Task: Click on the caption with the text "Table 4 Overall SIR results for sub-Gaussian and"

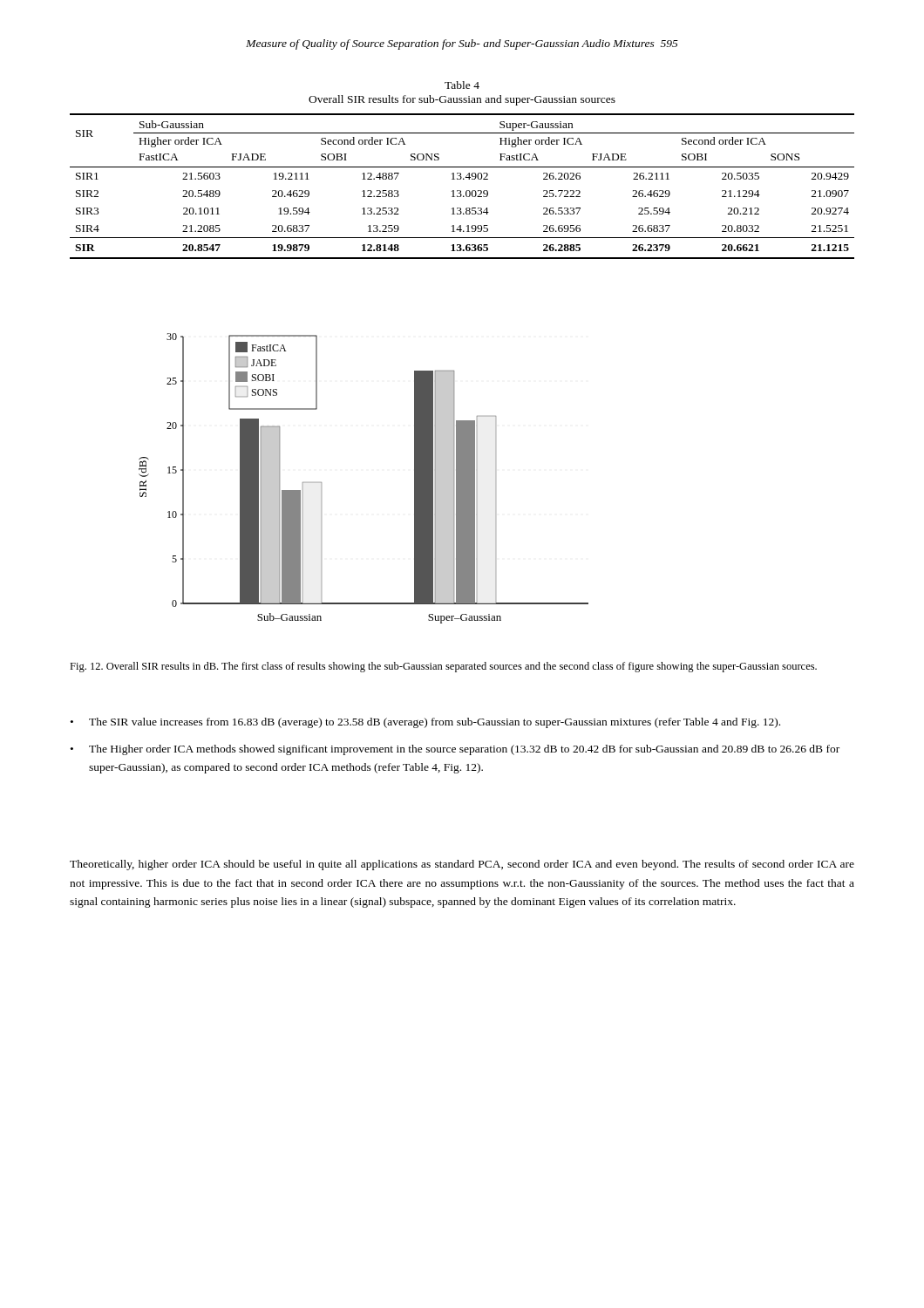Action: coord(462,92)
